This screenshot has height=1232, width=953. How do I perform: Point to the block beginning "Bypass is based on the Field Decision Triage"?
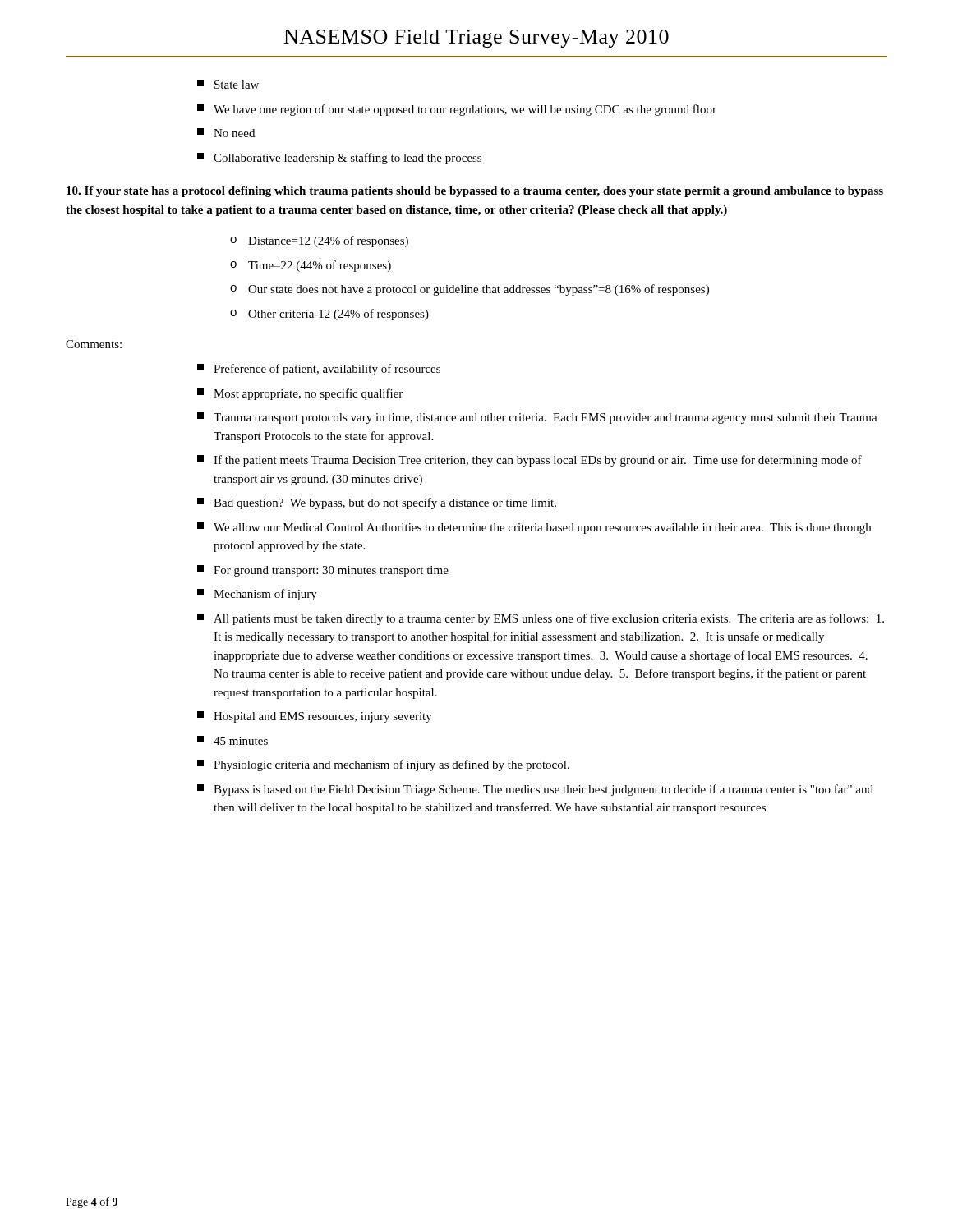point(542,798)
